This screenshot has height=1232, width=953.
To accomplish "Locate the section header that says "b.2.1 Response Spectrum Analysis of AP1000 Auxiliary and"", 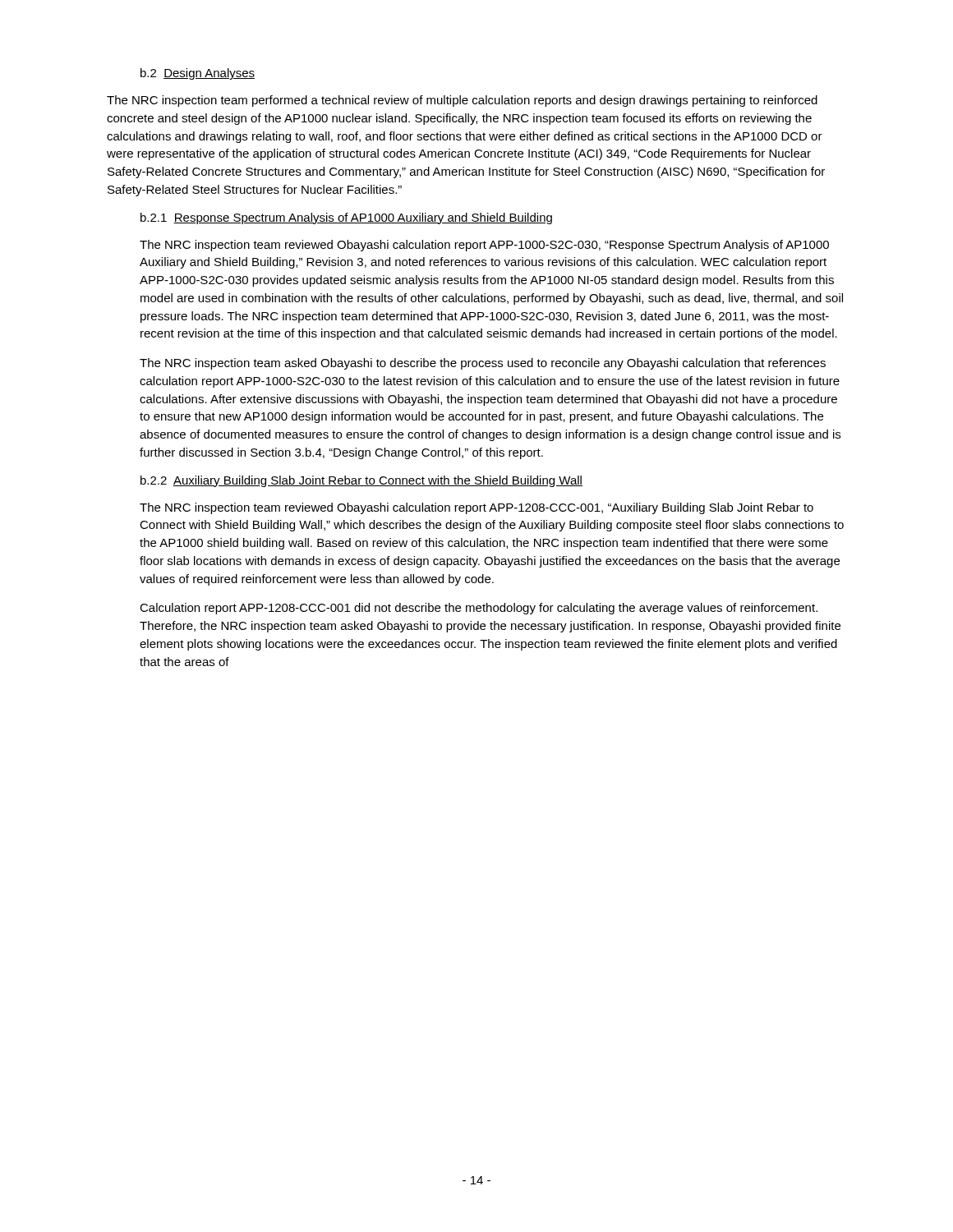I will point(346,217).
